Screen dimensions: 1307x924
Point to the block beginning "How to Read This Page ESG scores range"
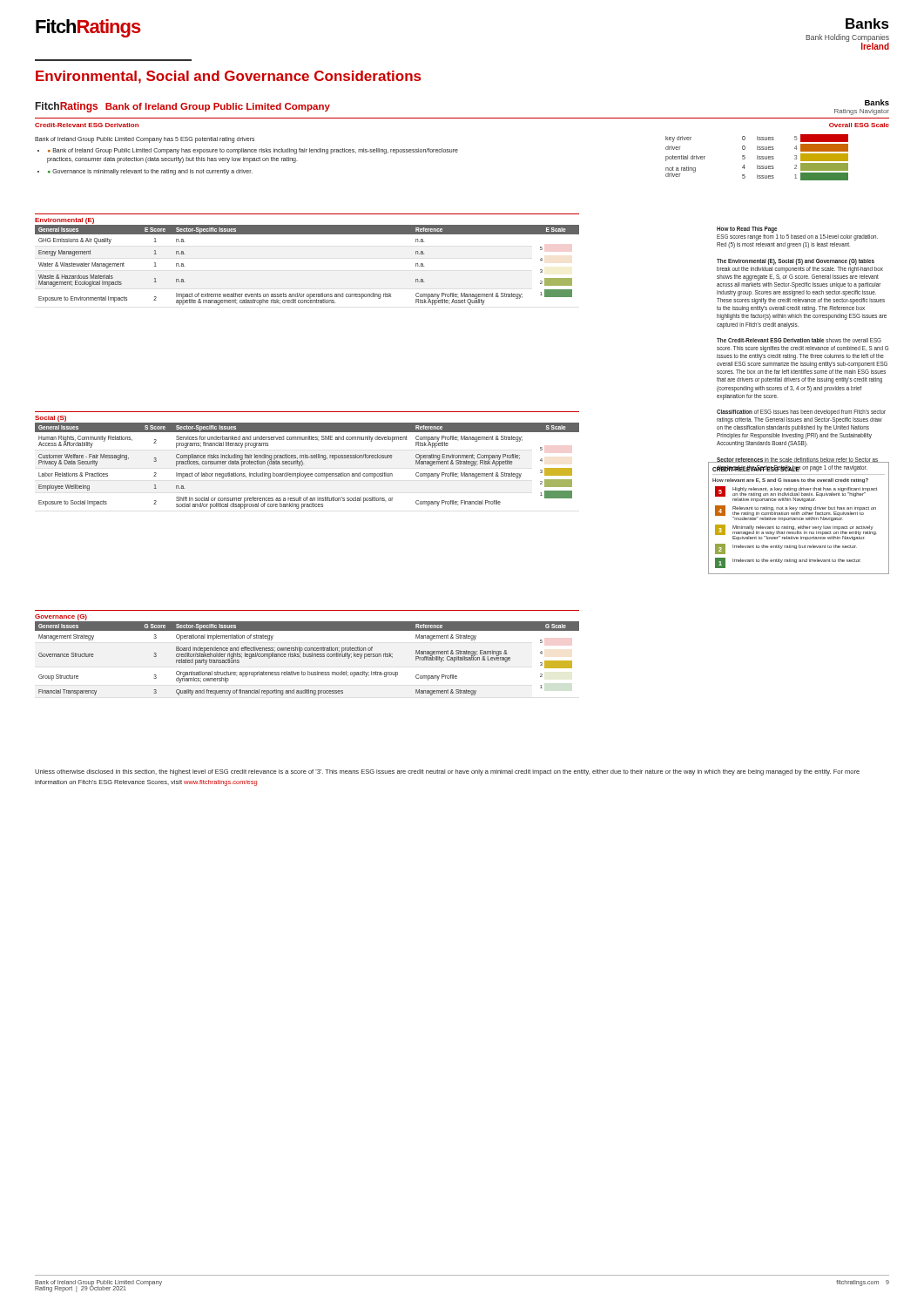tap(803, 348)
